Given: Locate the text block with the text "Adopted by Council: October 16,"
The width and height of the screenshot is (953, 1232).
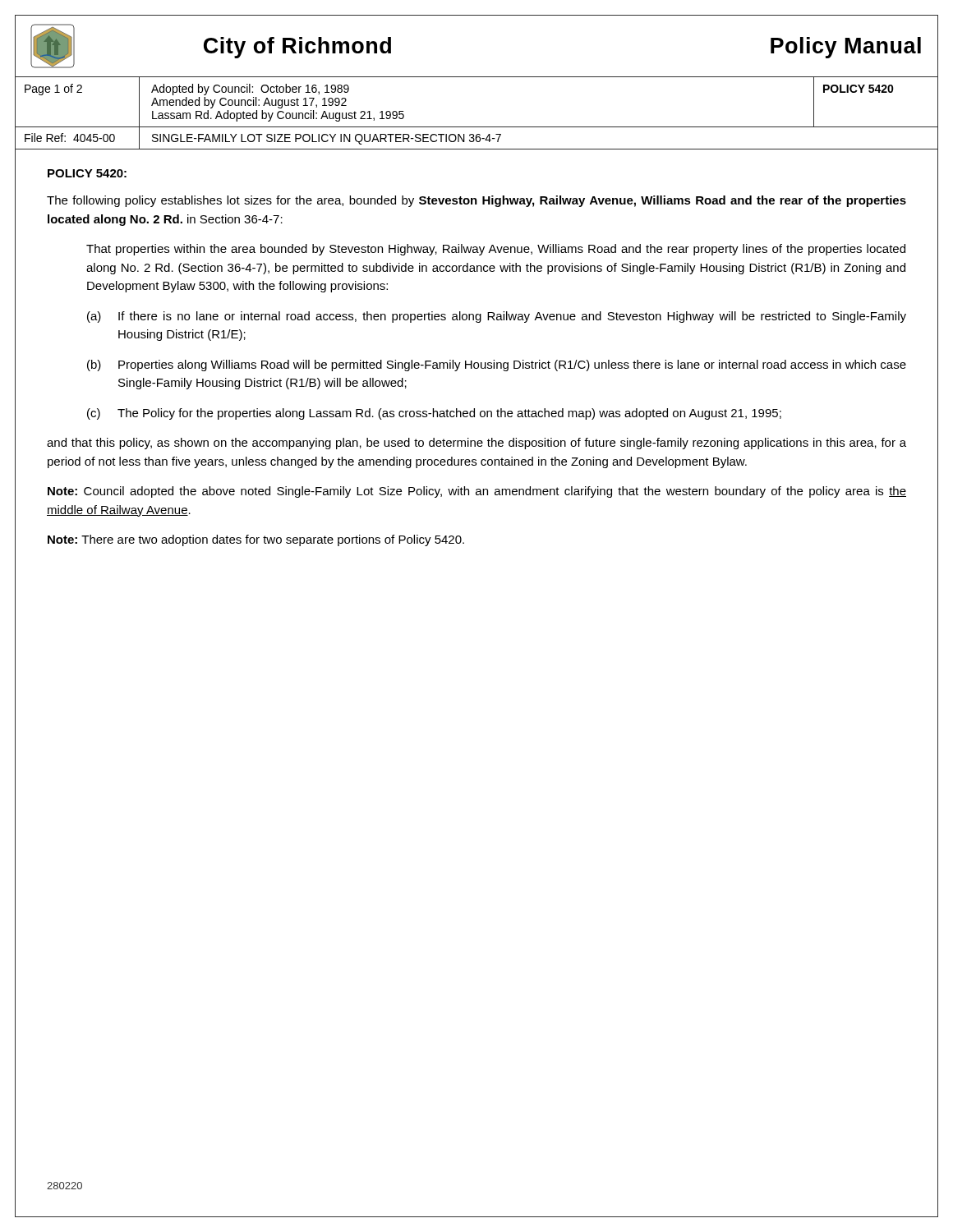Looking at the screenshot, I should pyautogui.click(x=278, y=102).
